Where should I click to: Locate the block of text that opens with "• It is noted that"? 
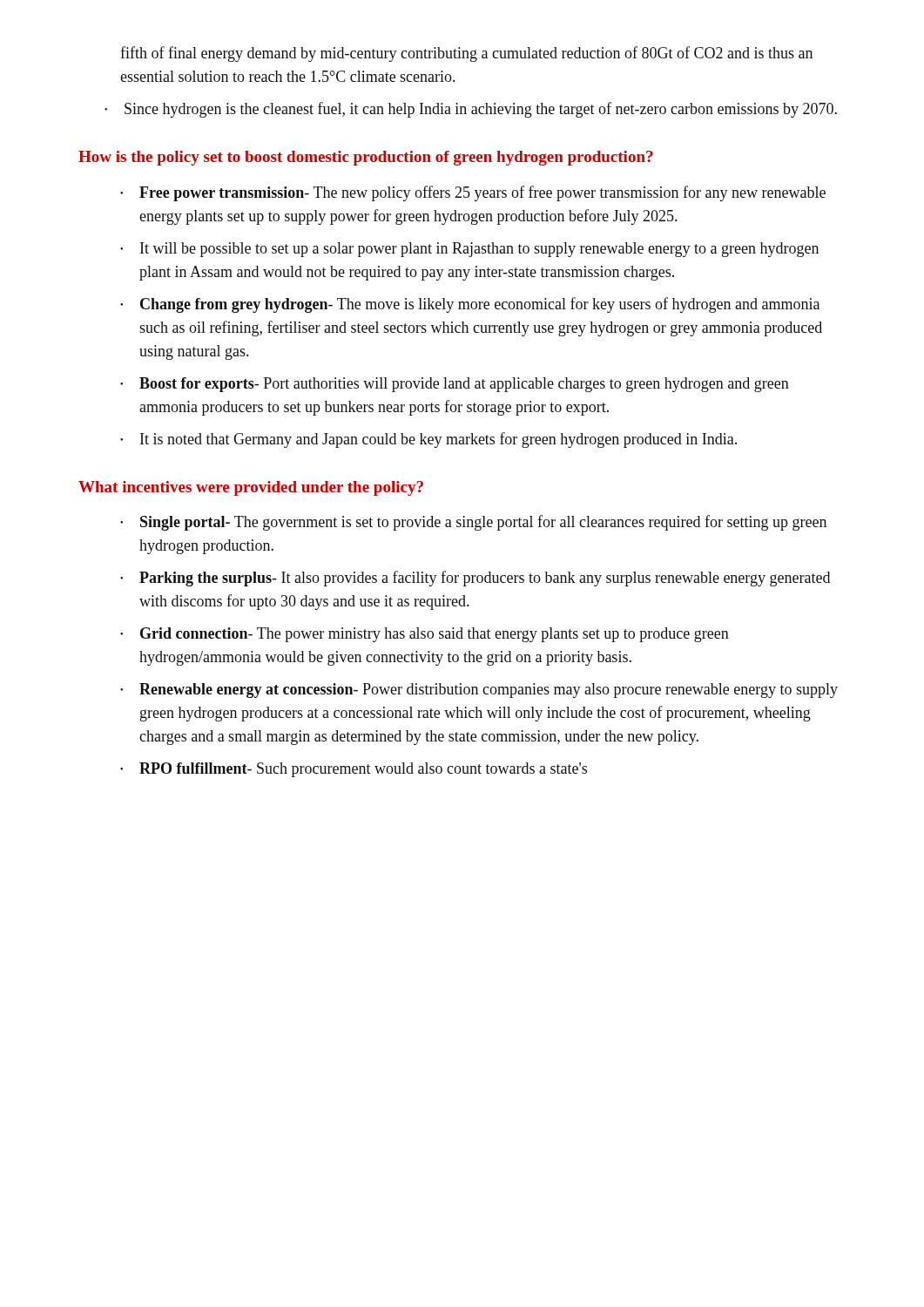click(x=483, y=439)
